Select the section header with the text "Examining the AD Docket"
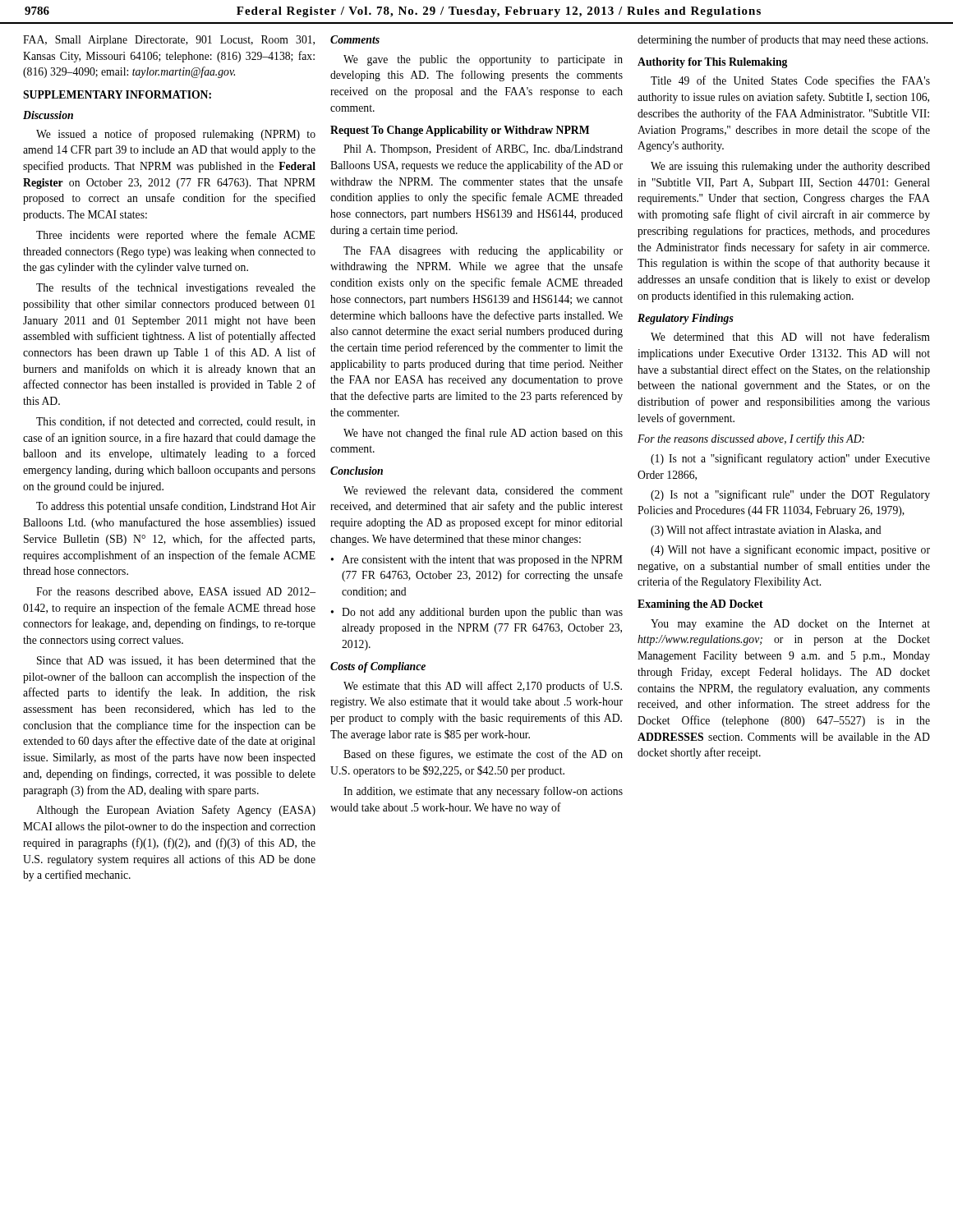 pyautogui.click(x=700, y=604)
